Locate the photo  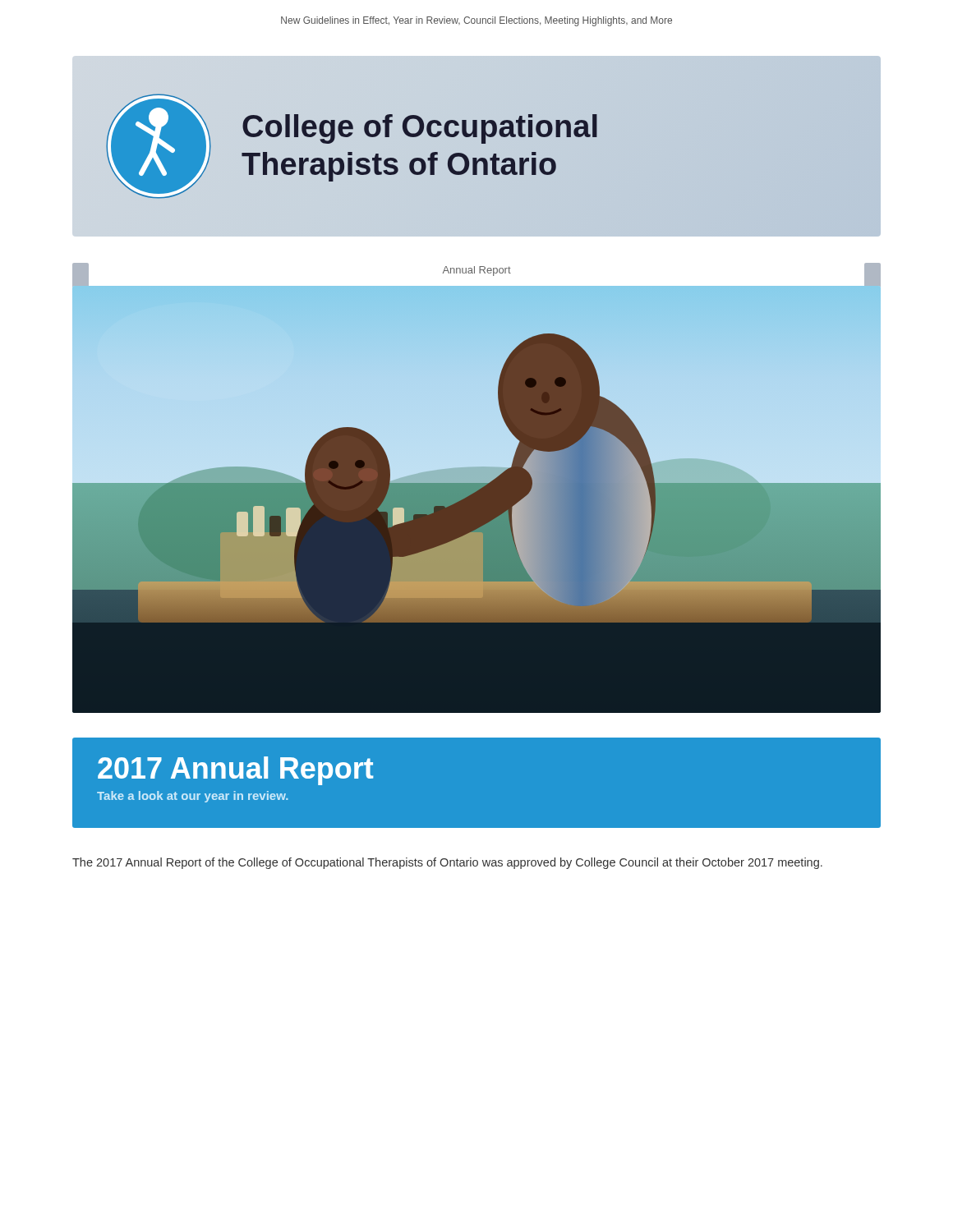click(476, 499)
